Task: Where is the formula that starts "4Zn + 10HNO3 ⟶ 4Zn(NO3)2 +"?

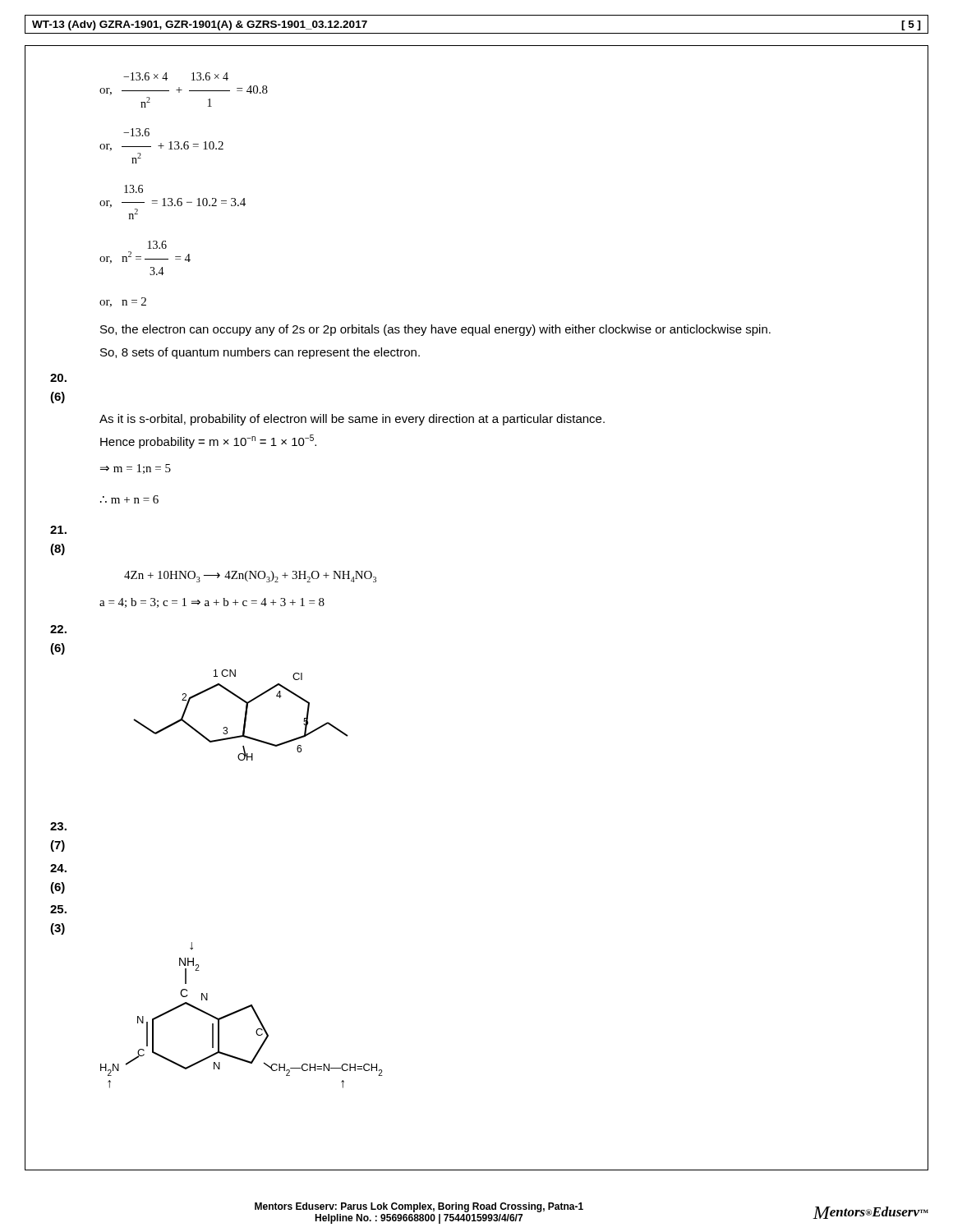Action: click(x=250, y=576)
